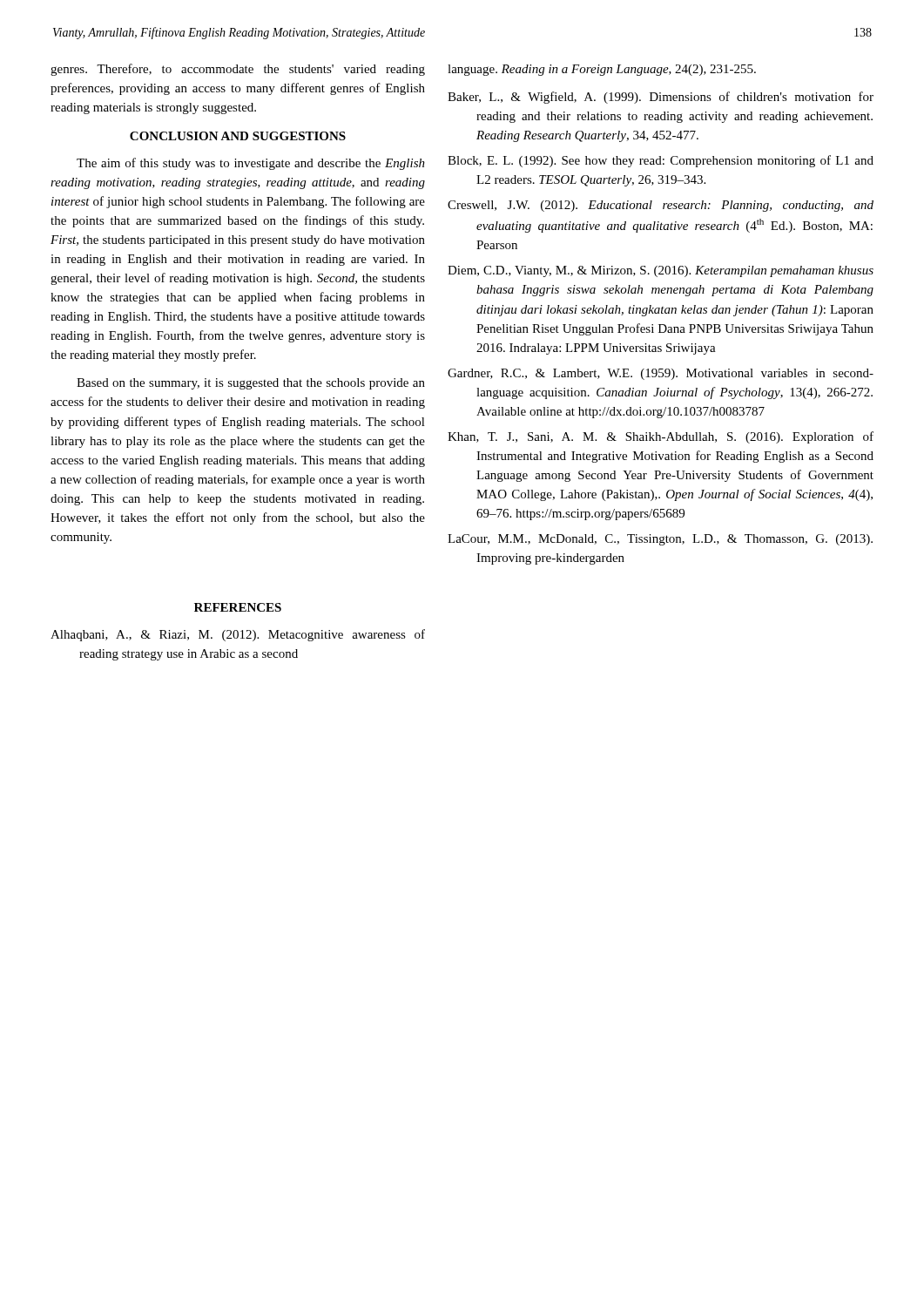Where is the passage that starts "Diem, C.D., Vianty, M., & Mirizon, S. (2016)."?
Screen dimensions: 1307x924
661,309
